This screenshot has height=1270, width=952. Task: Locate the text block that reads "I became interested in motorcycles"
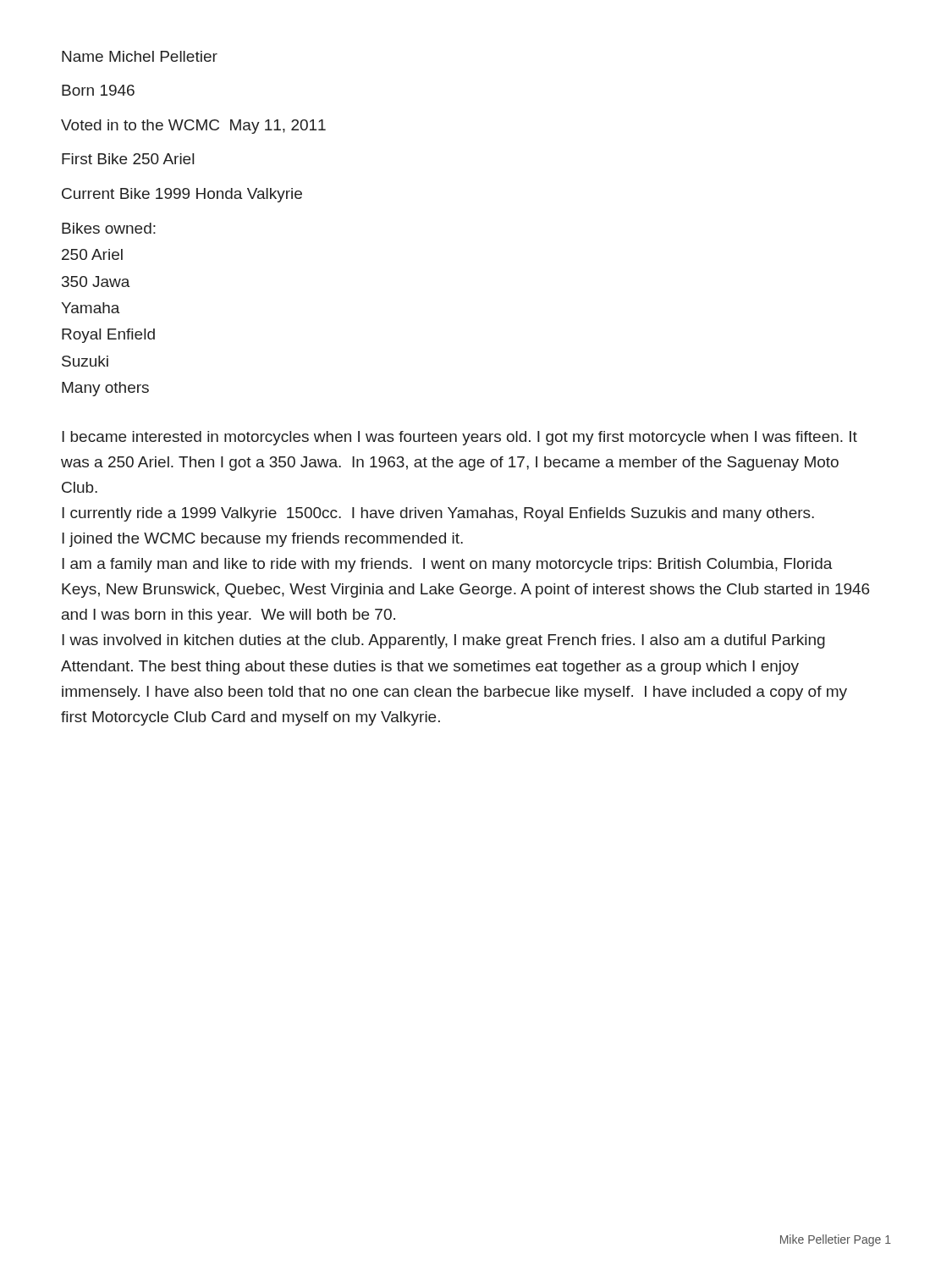[x=467, y=577]
